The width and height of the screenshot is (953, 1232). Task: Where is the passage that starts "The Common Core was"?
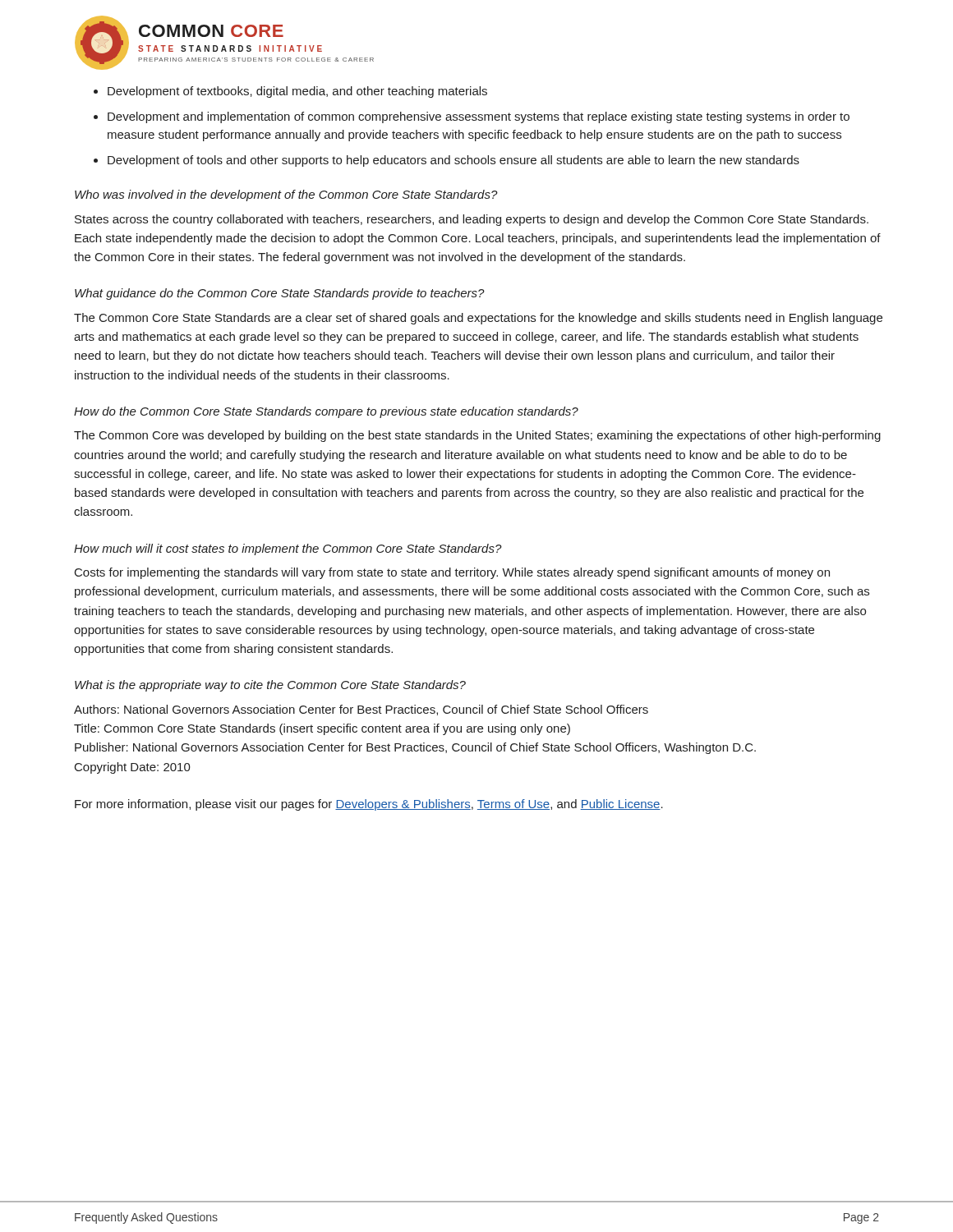tap(477, 473)
